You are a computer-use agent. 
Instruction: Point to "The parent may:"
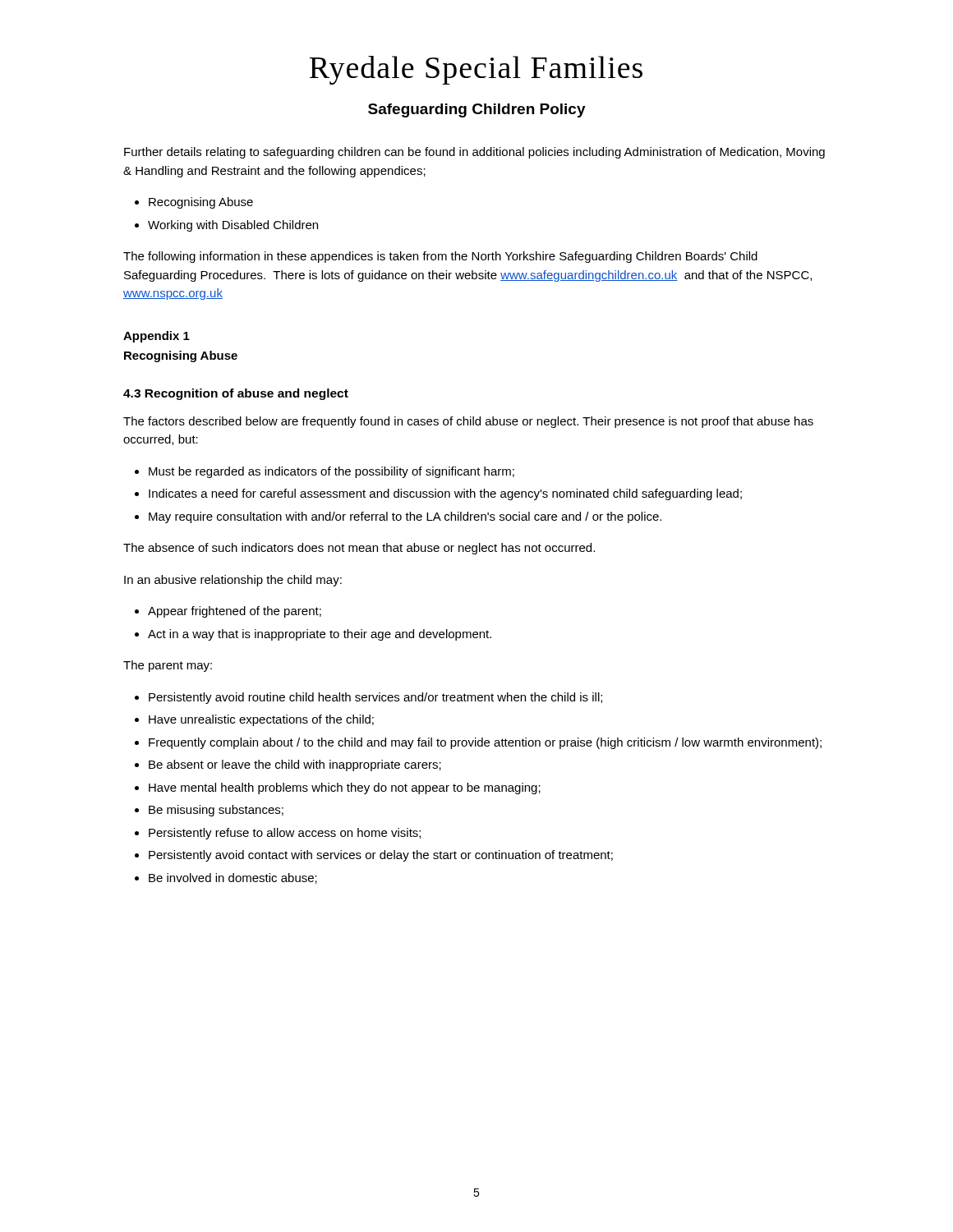pos(168,665)
